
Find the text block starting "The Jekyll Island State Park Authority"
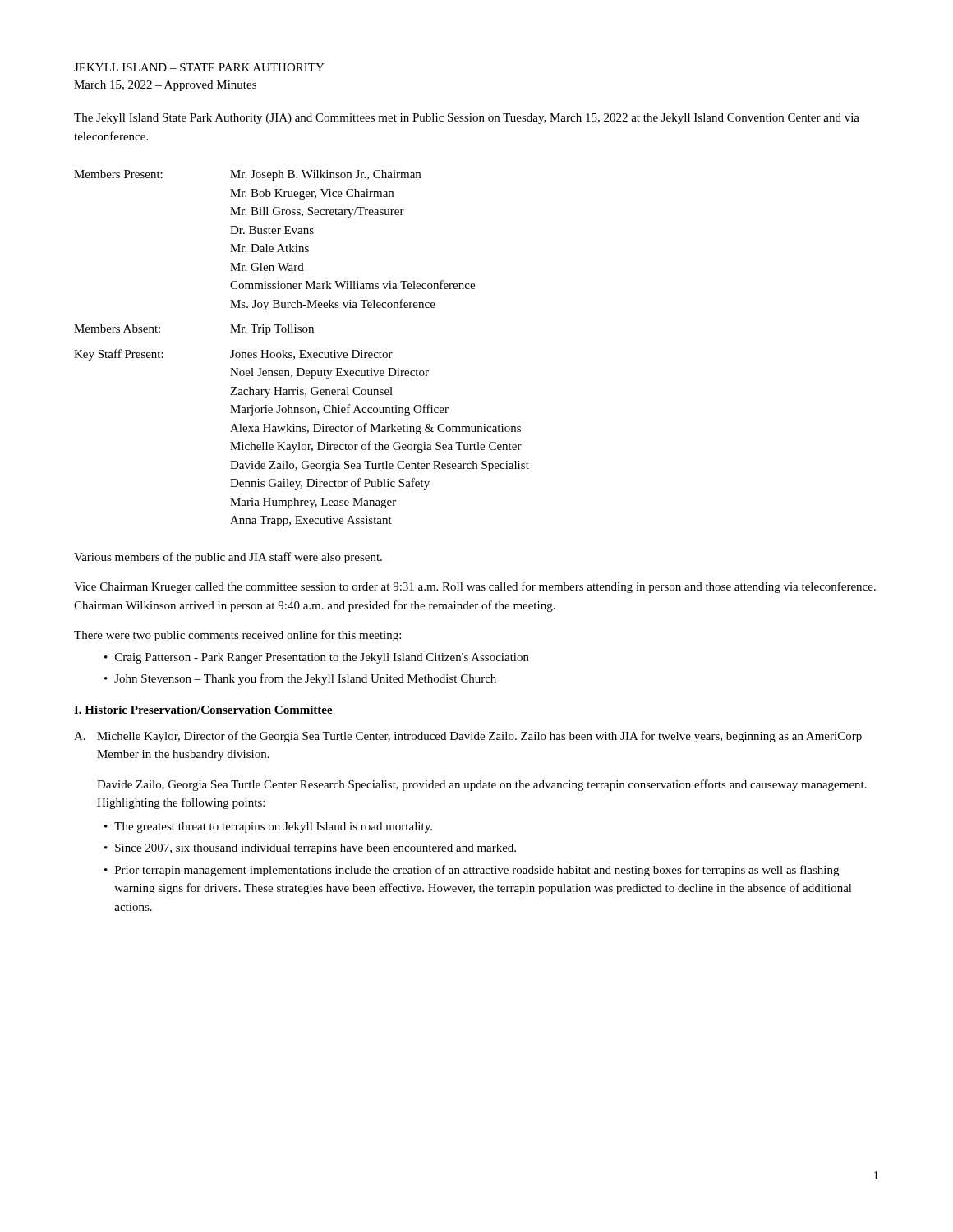coord(467,127)
